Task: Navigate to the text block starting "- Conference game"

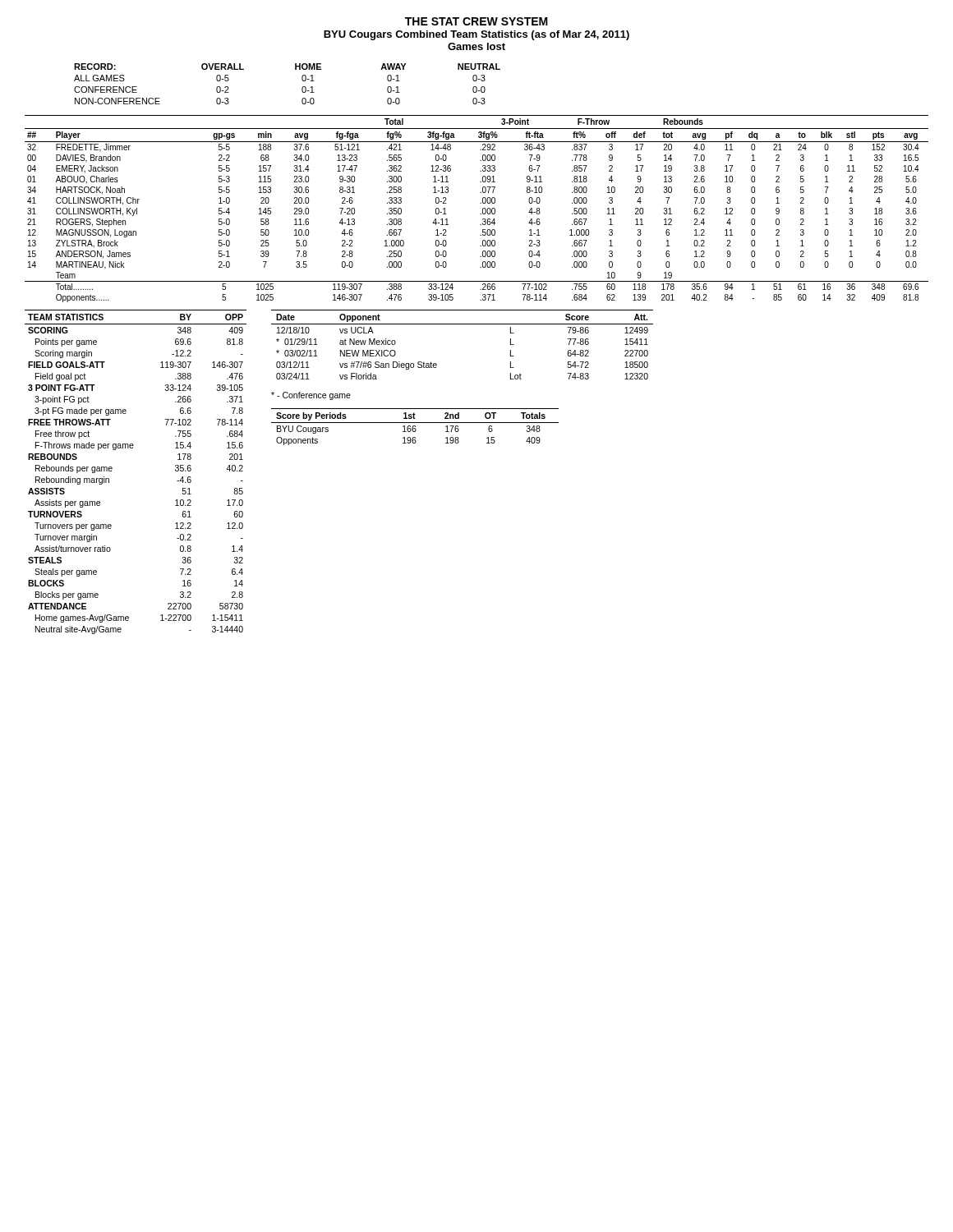Action: pos(311,395)
